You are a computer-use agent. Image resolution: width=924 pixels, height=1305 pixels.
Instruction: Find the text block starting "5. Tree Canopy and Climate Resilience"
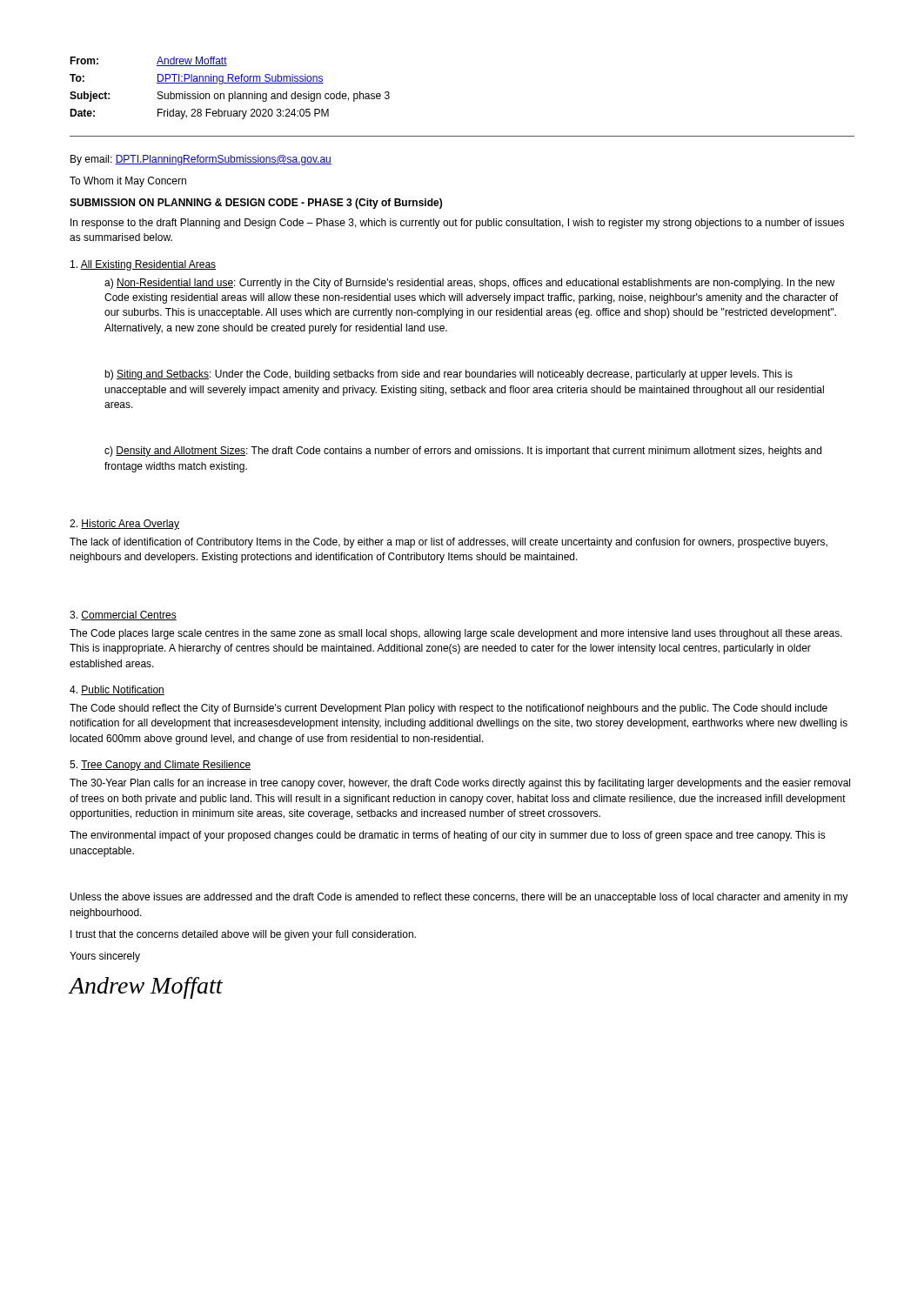160,765
